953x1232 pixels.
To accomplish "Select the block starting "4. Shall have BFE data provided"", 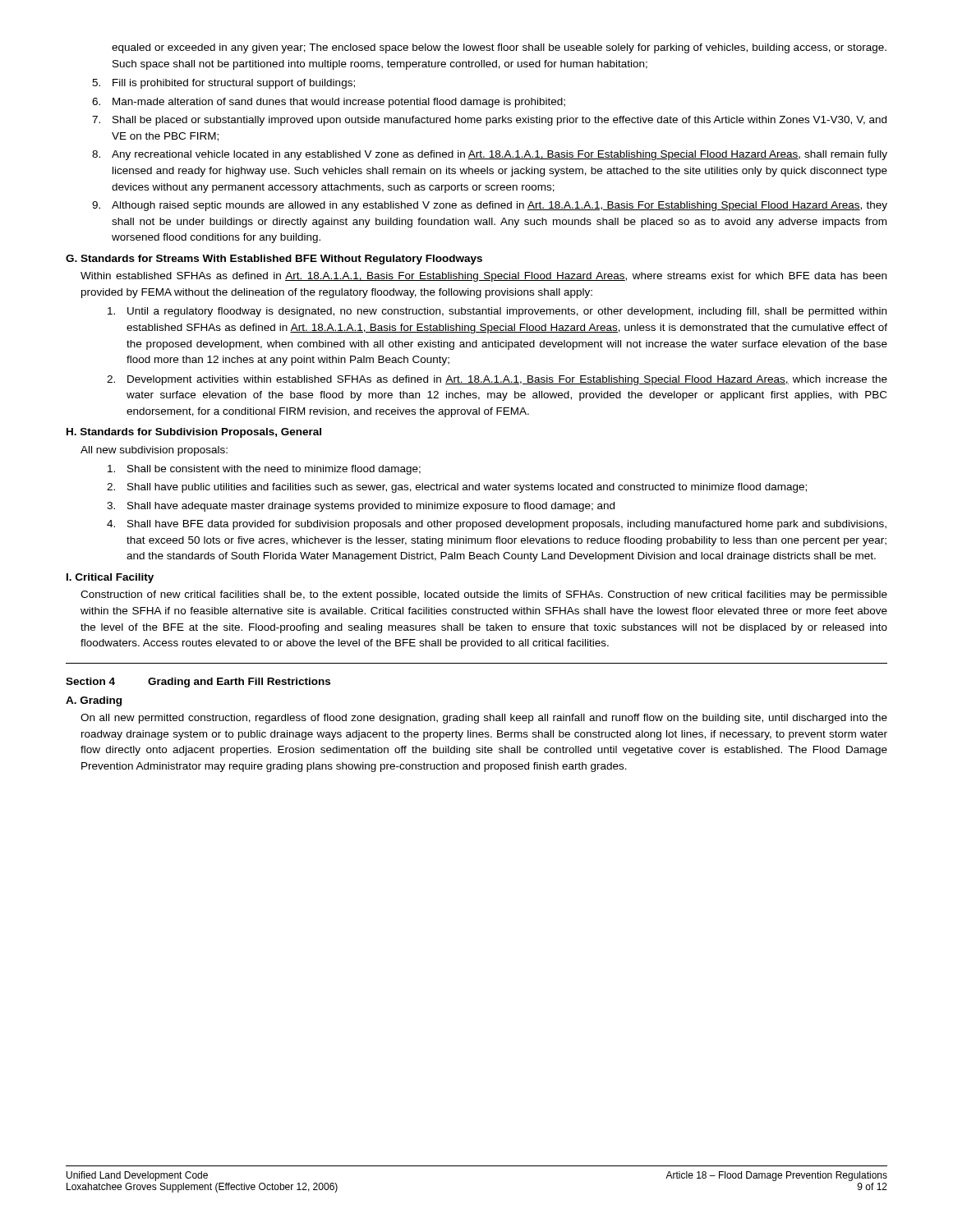I will tap(497, 540).
